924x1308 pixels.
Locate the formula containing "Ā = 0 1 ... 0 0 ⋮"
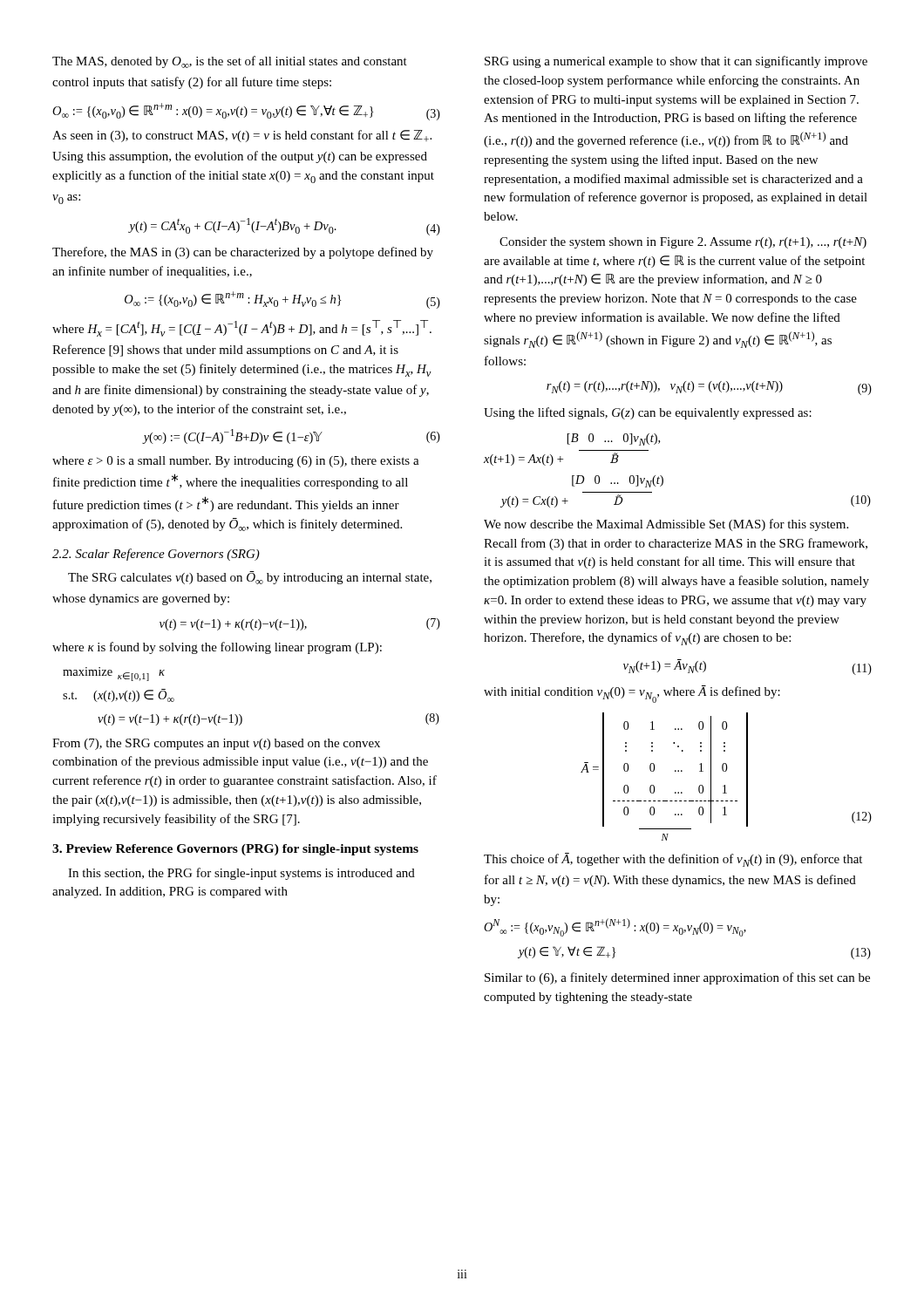(678, 779)
